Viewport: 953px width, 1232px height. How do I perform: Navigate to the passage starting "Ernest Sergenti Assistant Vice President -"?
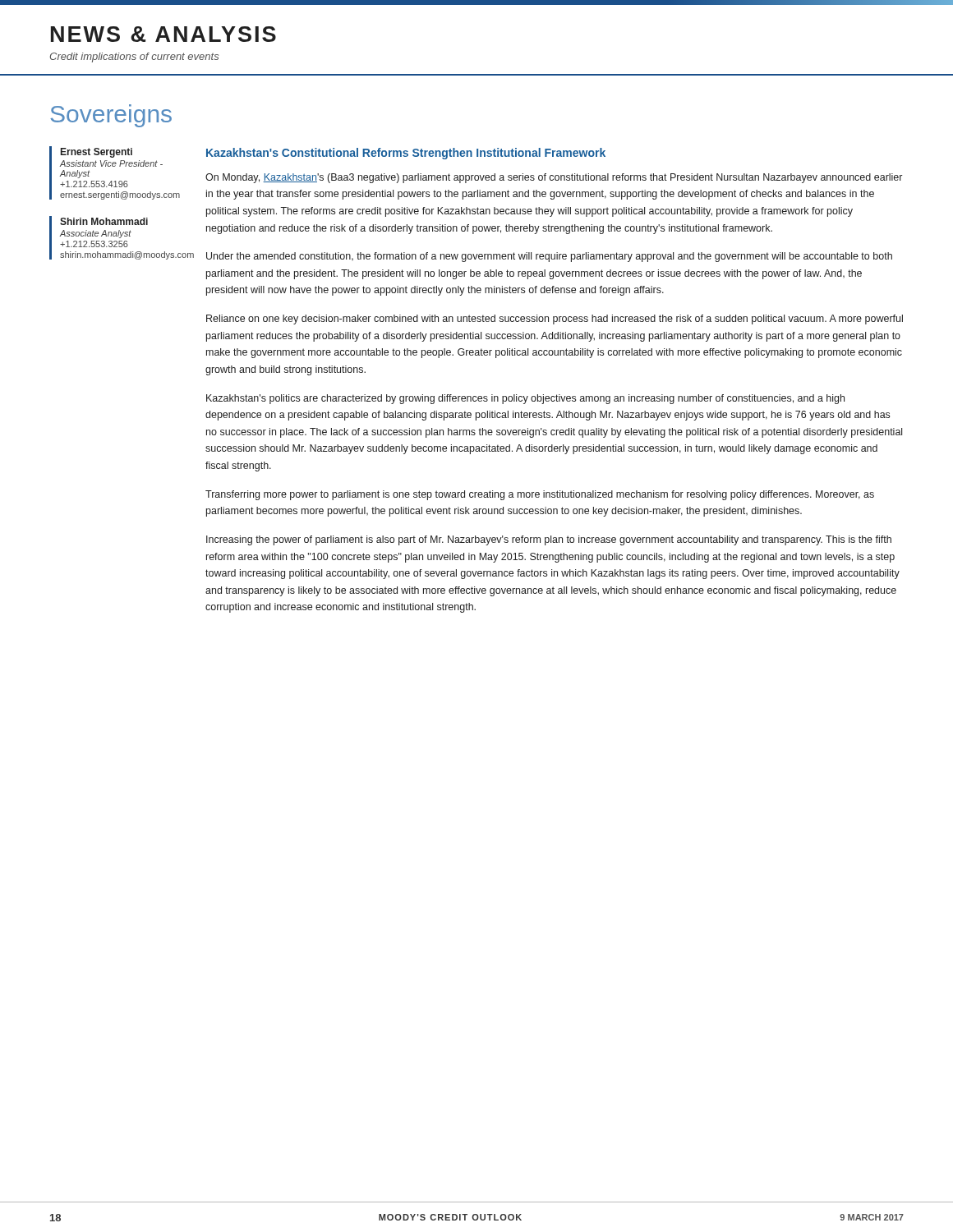[x=120, y=173]
